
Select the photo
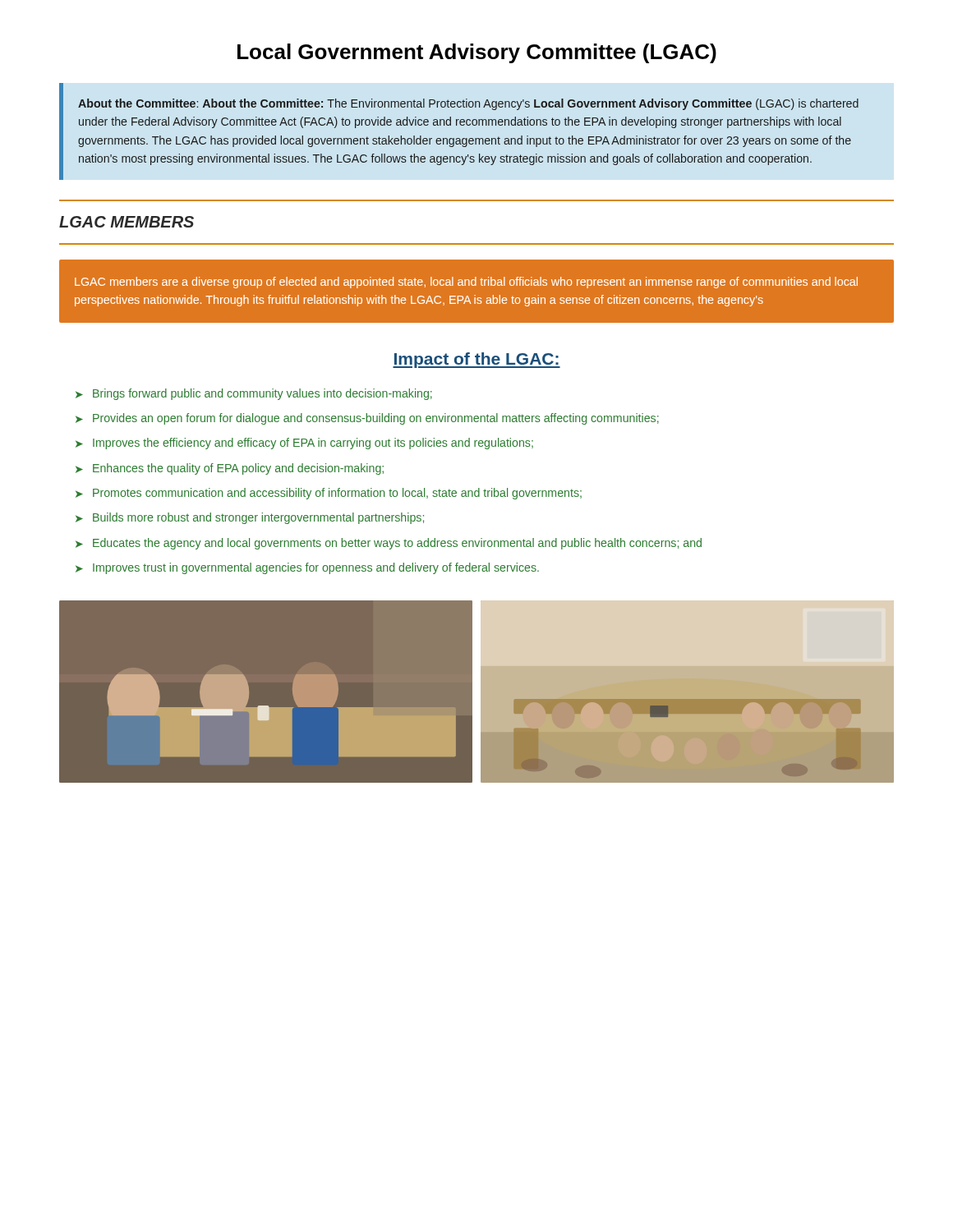click(x=476, y=692)
